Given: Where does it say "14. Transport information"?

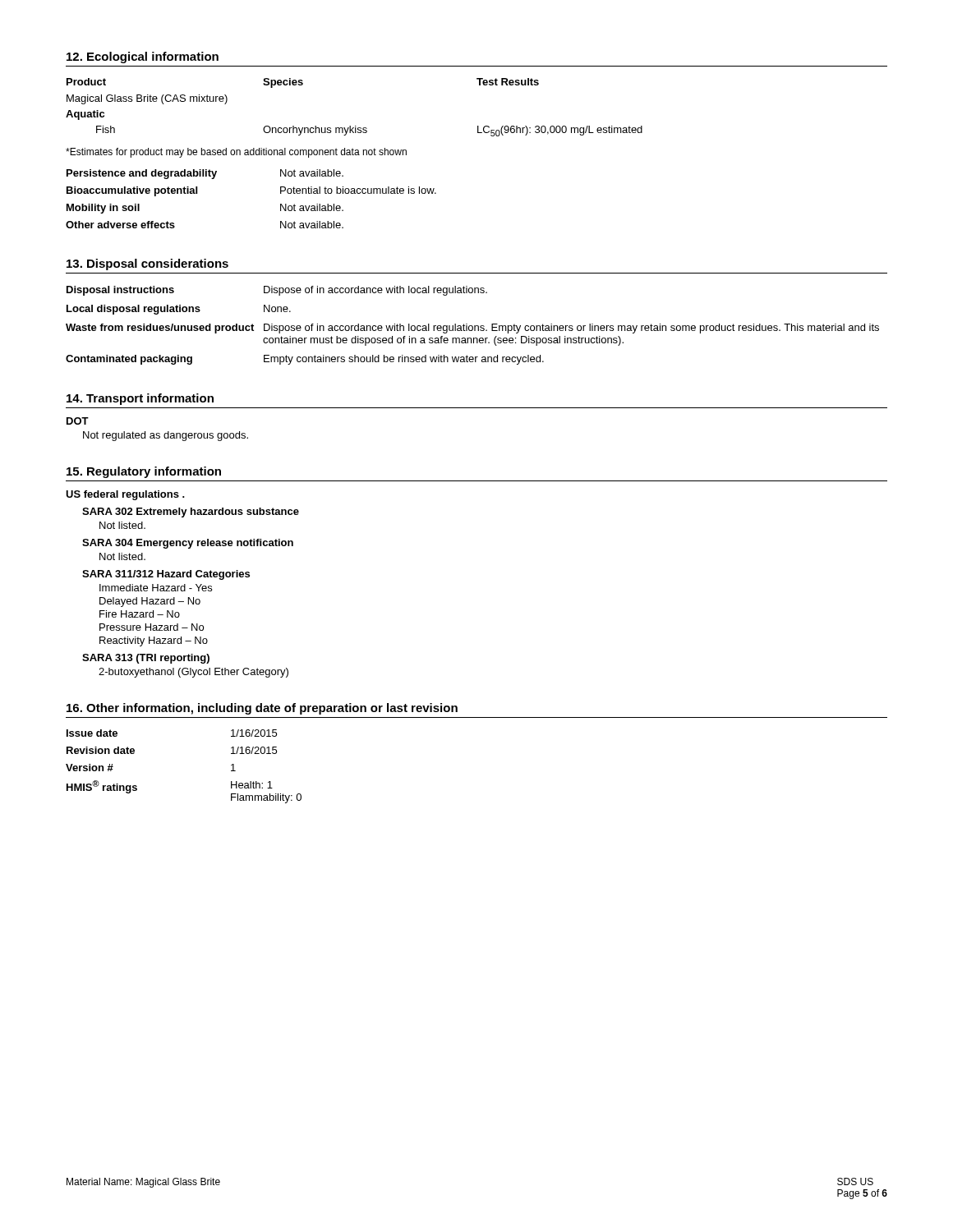Looking at the screenshot, I should pyautogui.click(x=476, y=399).
